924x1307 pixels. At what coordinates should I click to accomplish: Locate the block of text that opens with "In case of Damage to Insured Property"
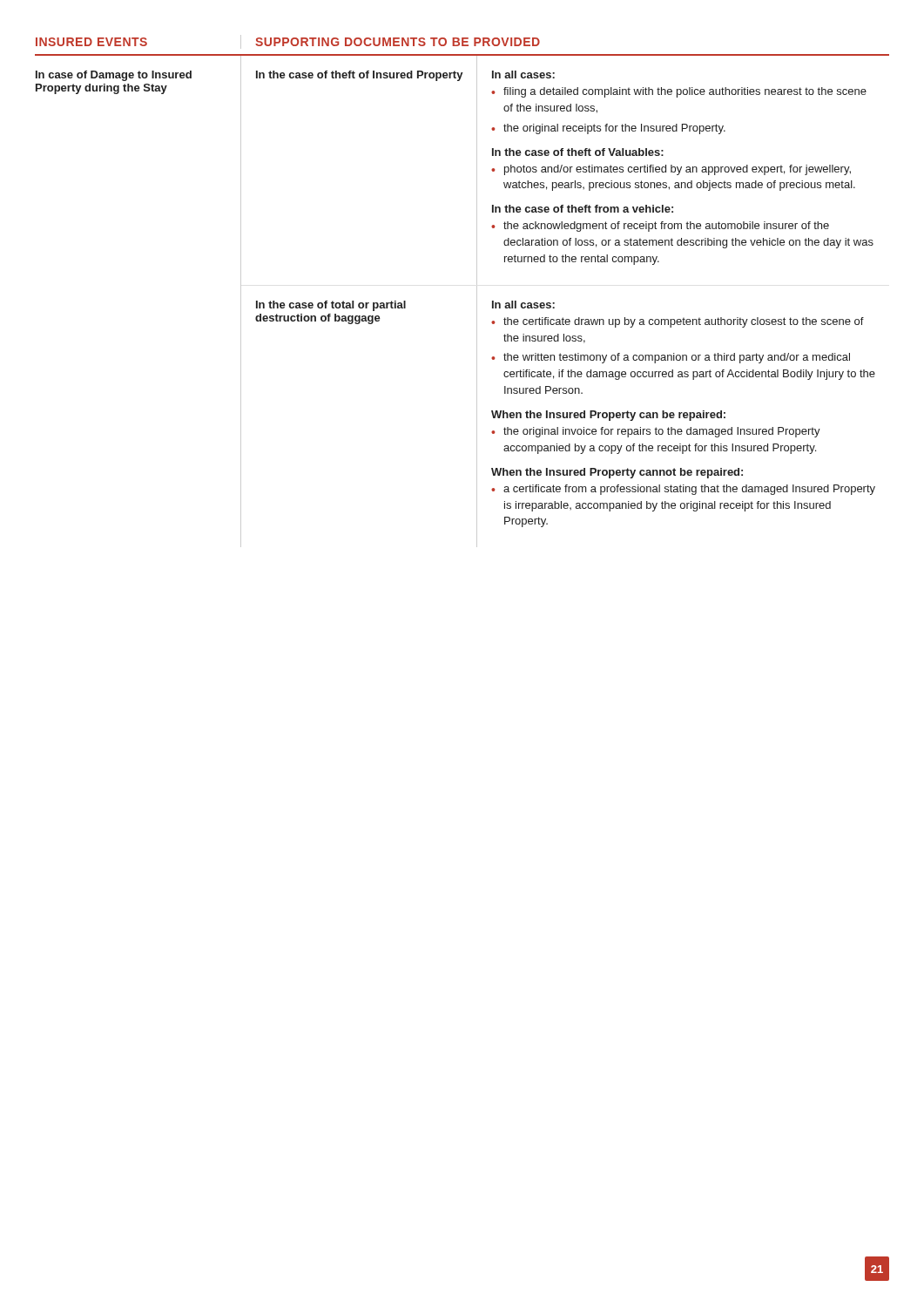[x=113, y=81]
